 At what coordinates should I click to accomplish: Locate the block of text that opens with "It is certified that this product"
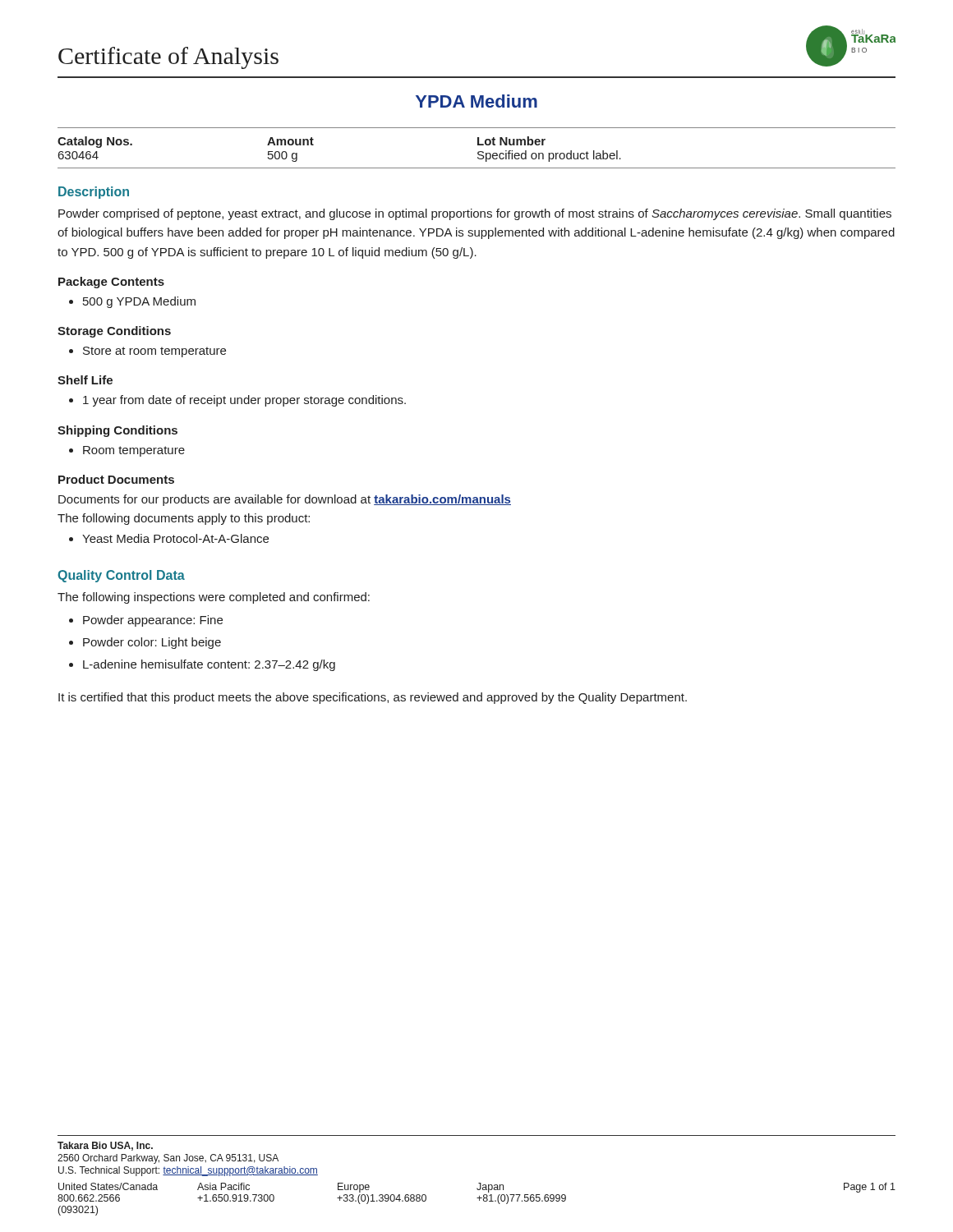tap(373, 697)
